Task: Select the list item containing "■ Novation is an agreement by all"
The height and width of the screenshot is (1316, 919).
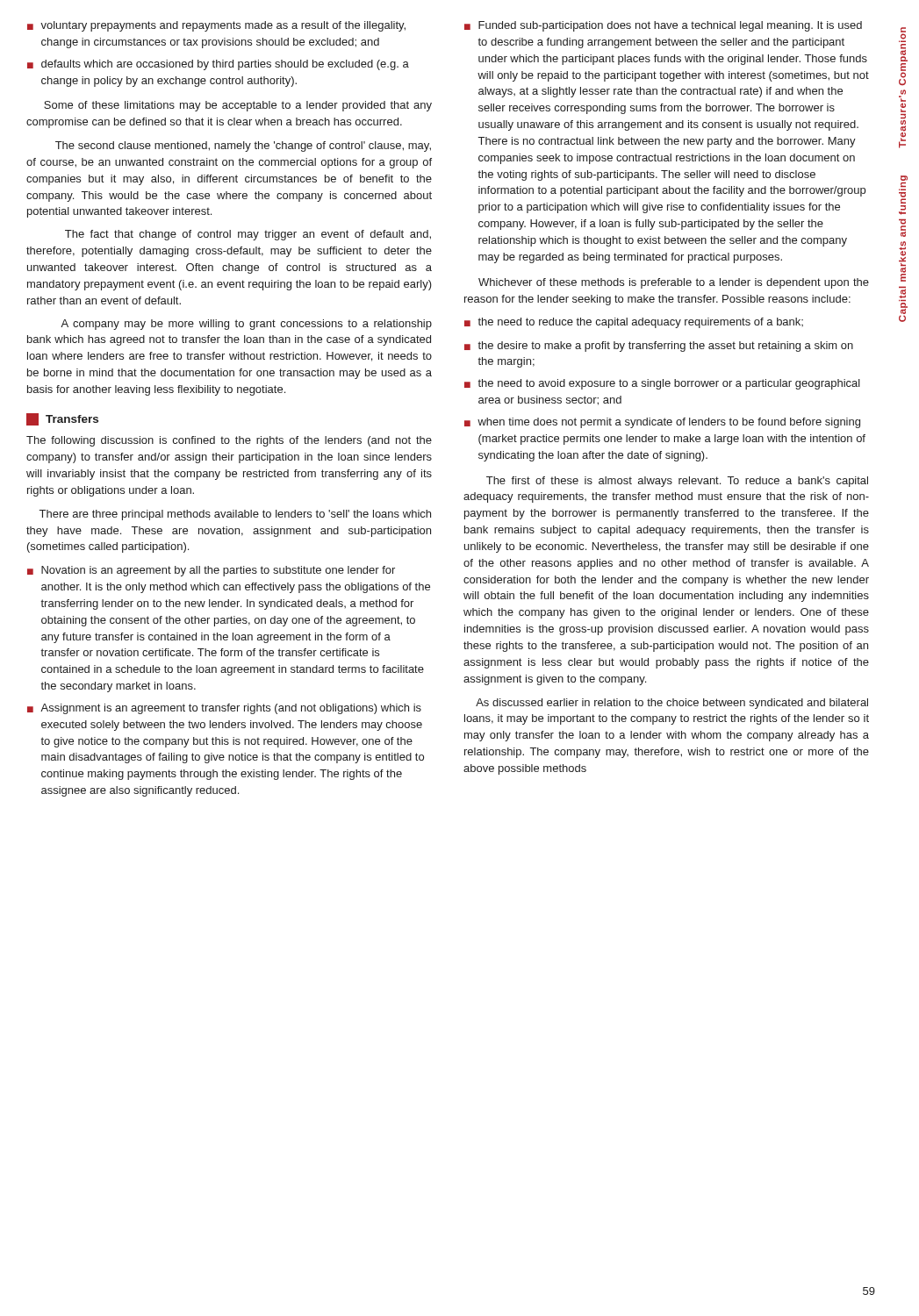Action: point(229,629)
